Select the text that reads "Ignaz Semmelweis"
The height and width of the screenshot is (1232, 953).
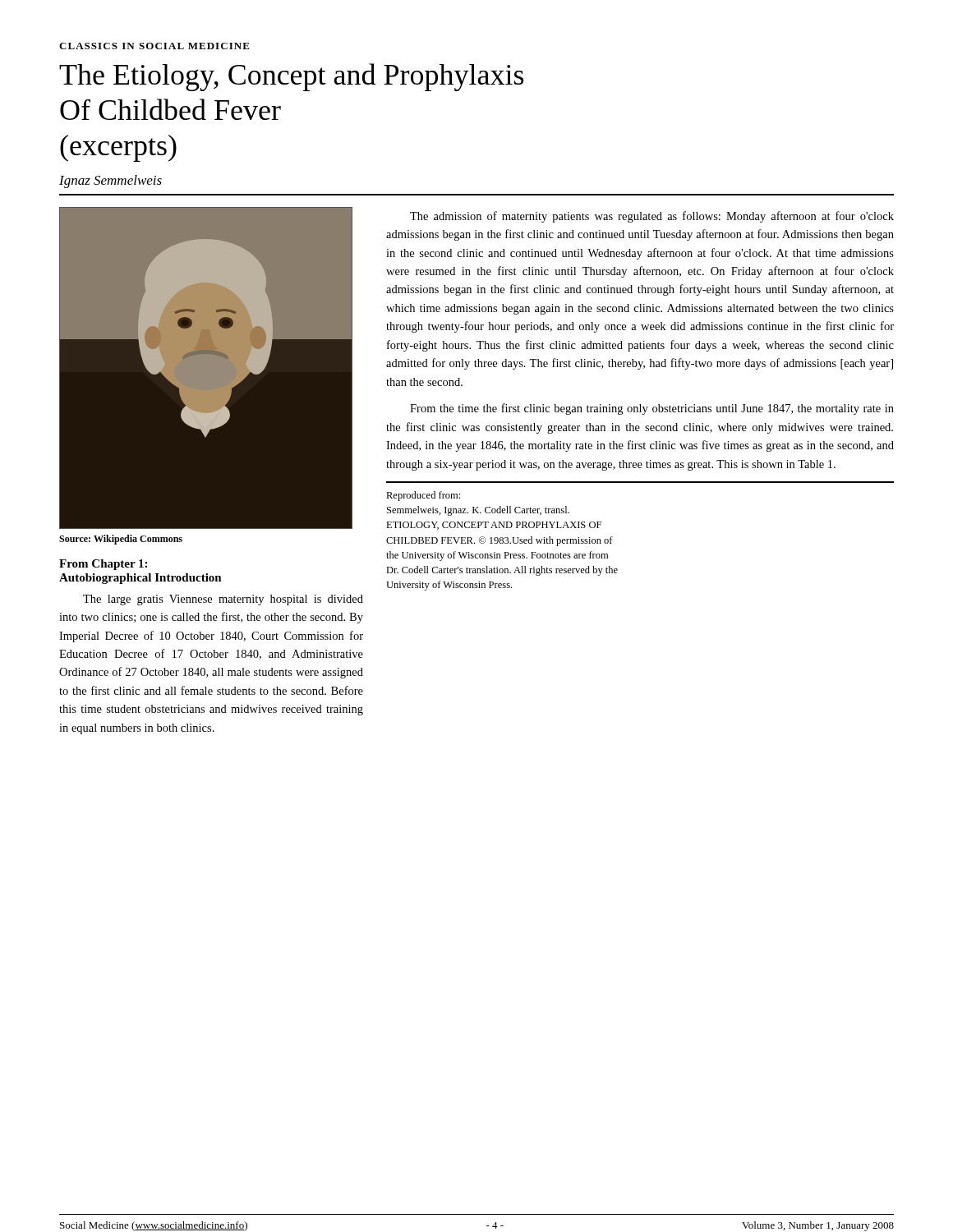(x=111, y=180)
